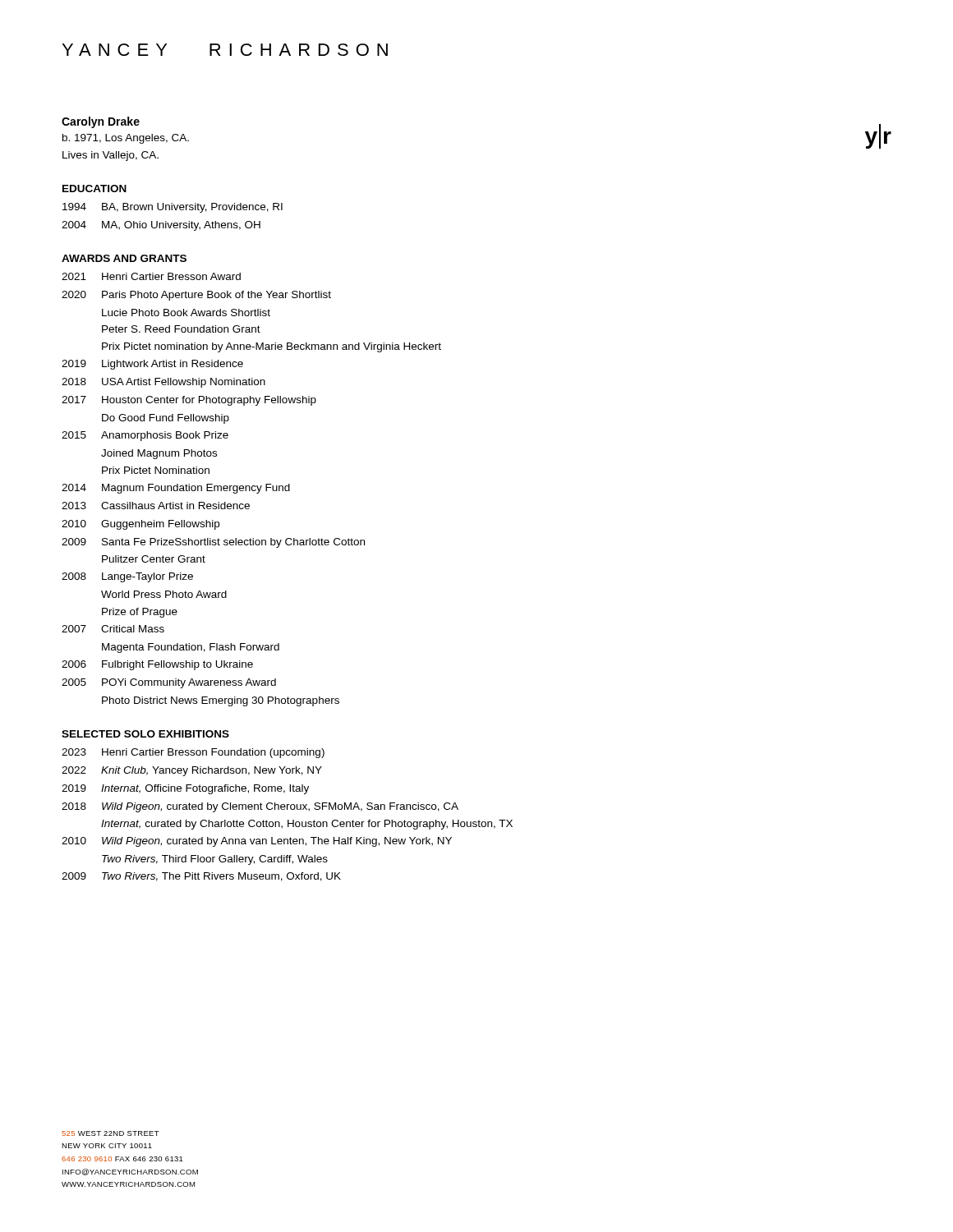This screenshot has height=1232, width=953.
Task: Locate the list item containing "2019 Internat, Officine Fotografiche,"
Action: click(x=185, y=789)
